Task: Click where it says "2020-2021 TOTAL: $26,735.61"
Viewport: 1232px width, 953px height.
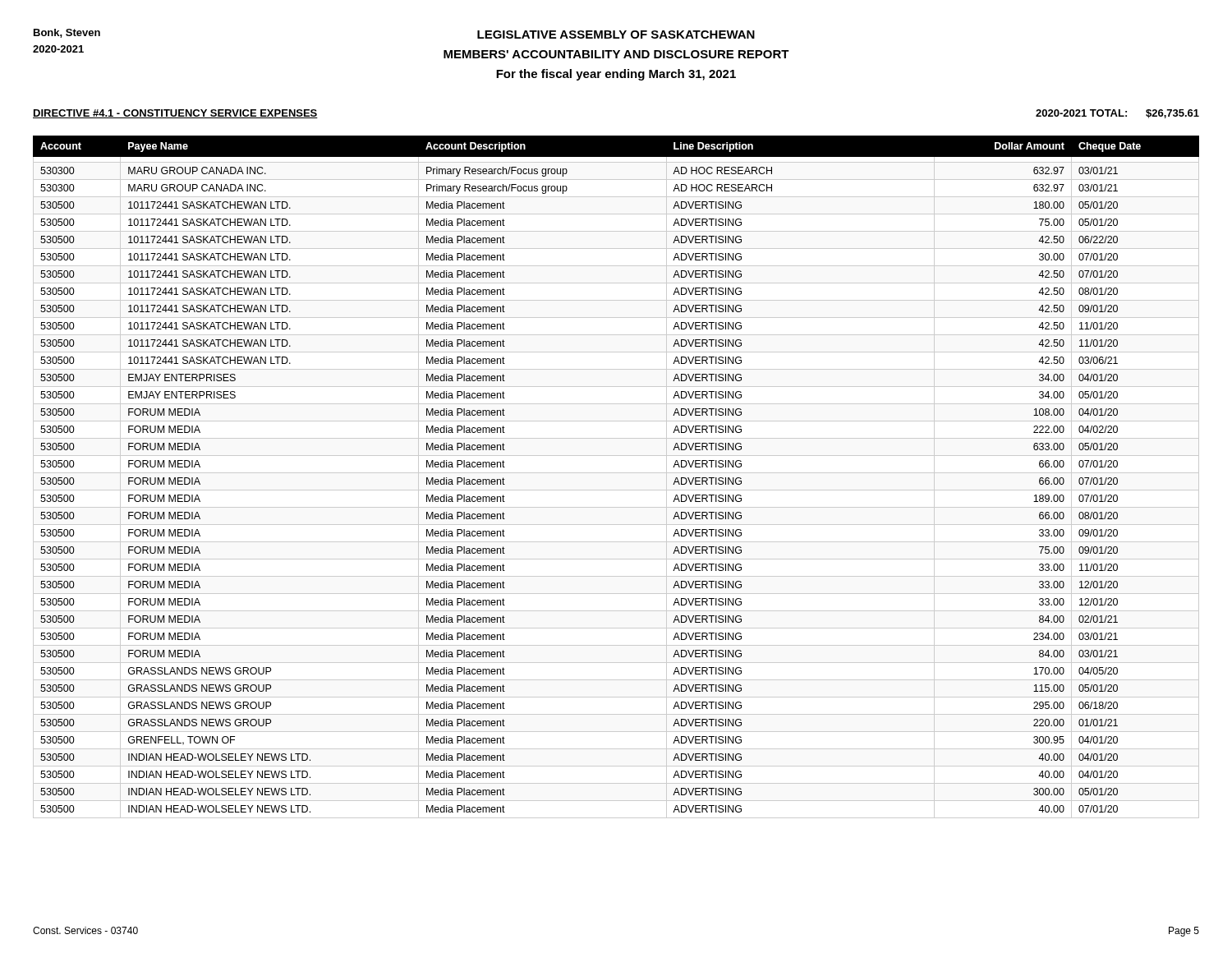Action: pos(1117,113)
